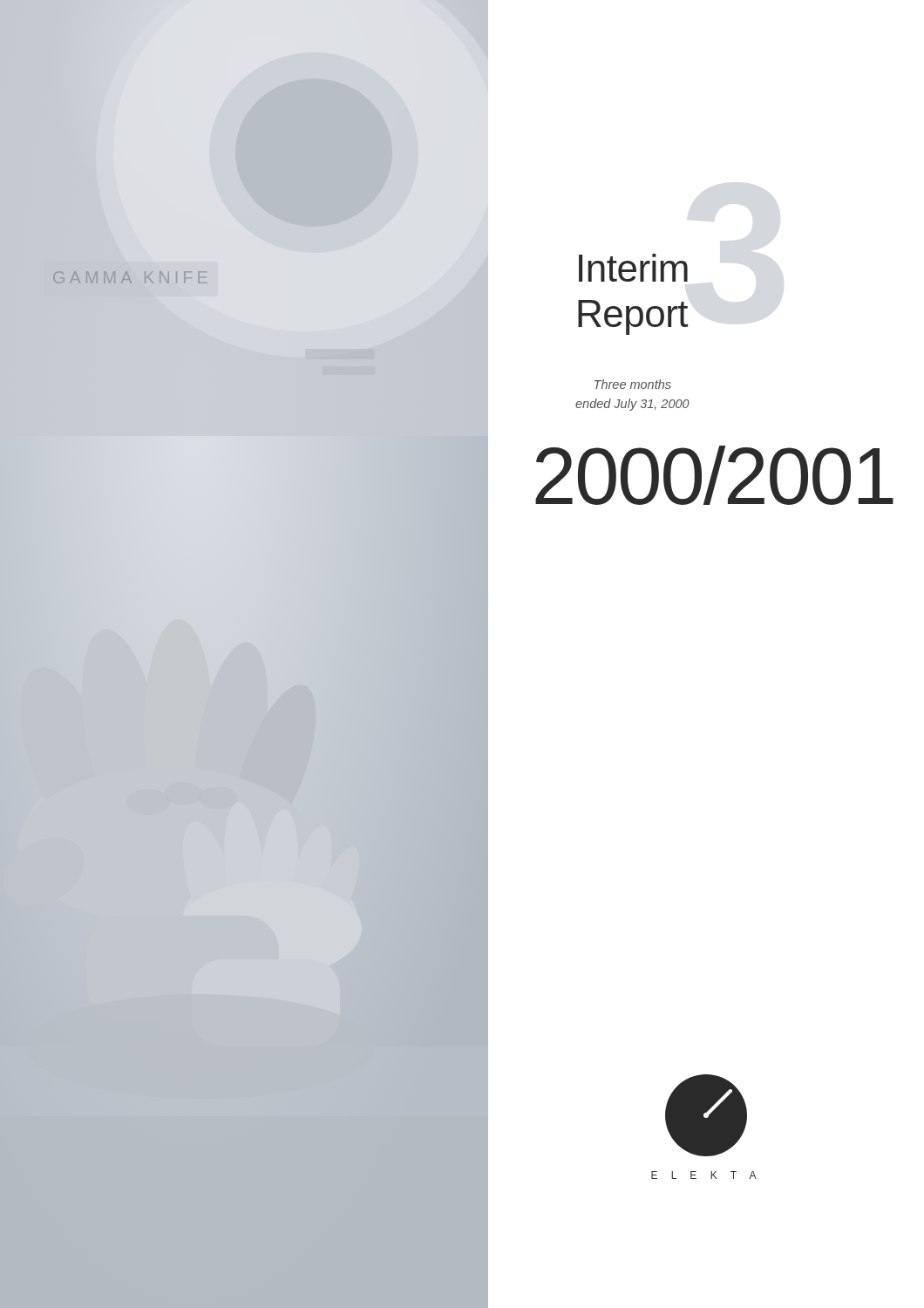Navigate to the element starting "Three monthsended July 31, 2000"
This screenshot has height=1308, width=924.
[x=632, y=395]
